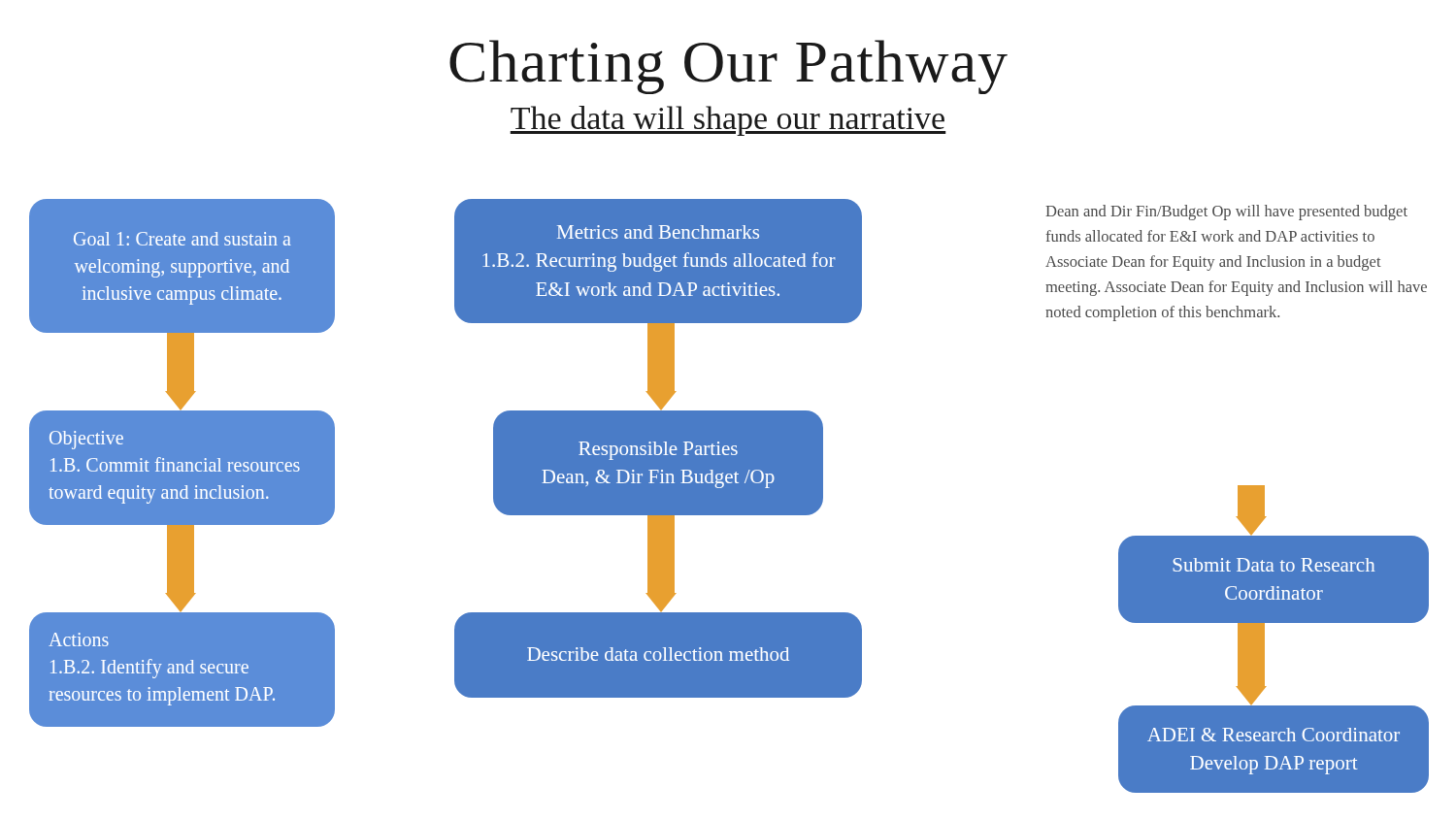Locate the block starting "Dean and Dir Fin/Budget Op will have presented"

click(1236, 262)
